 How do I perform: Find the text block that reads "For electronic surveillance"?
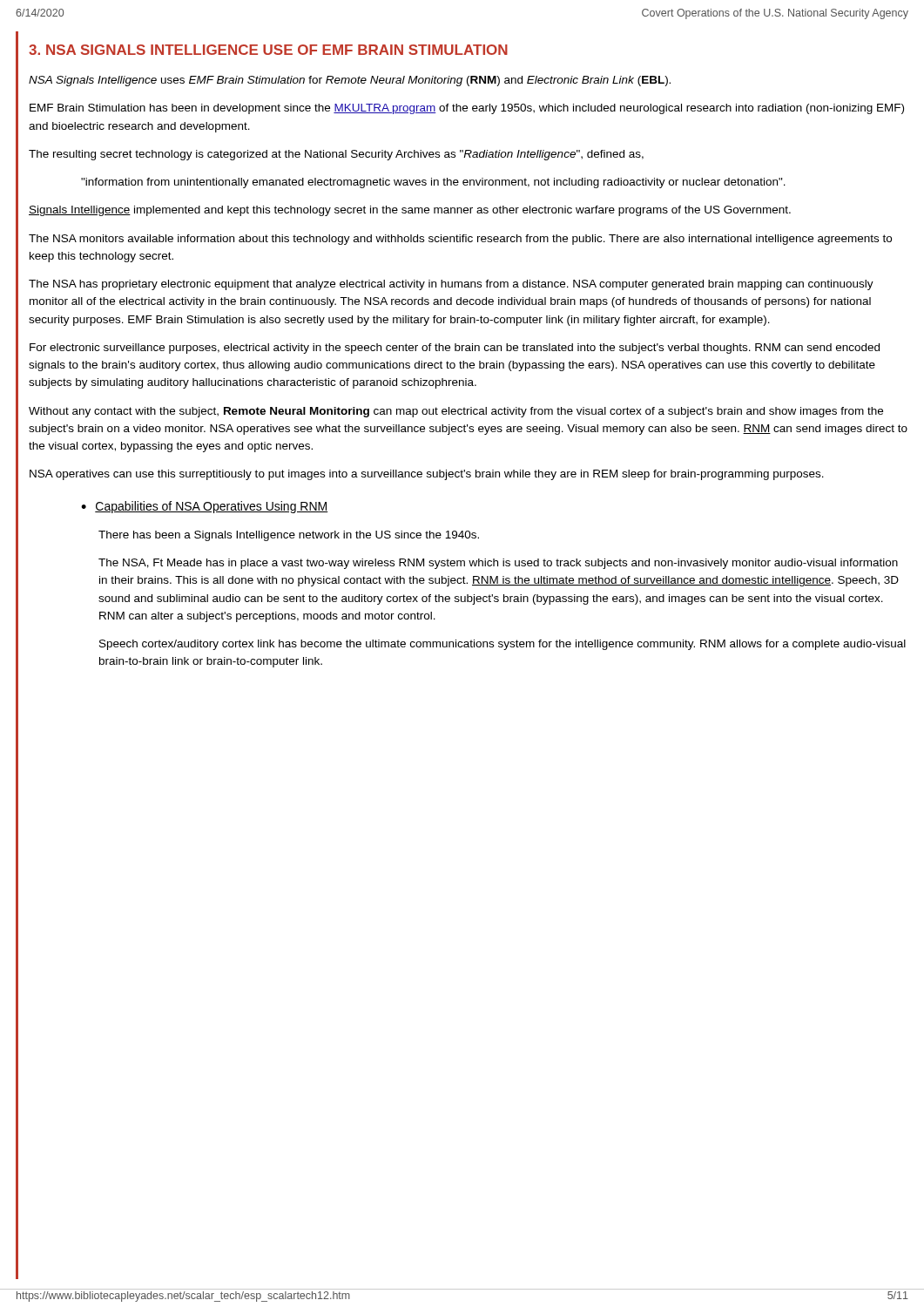pos(455,365)
